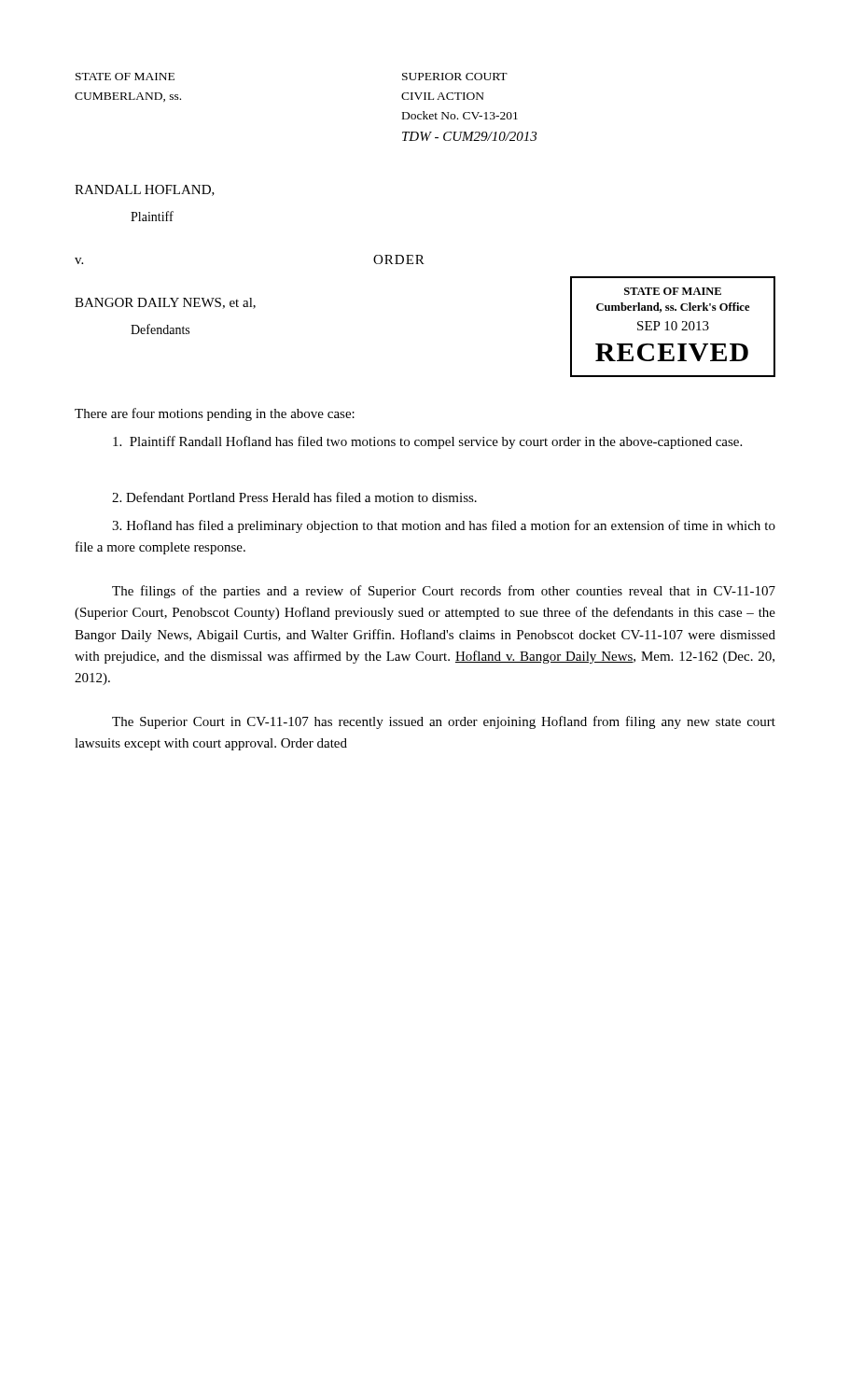Find the list item with the text "2. Defendant Portland Press Herald"
Screen dimensions: 1400x850
295,497
